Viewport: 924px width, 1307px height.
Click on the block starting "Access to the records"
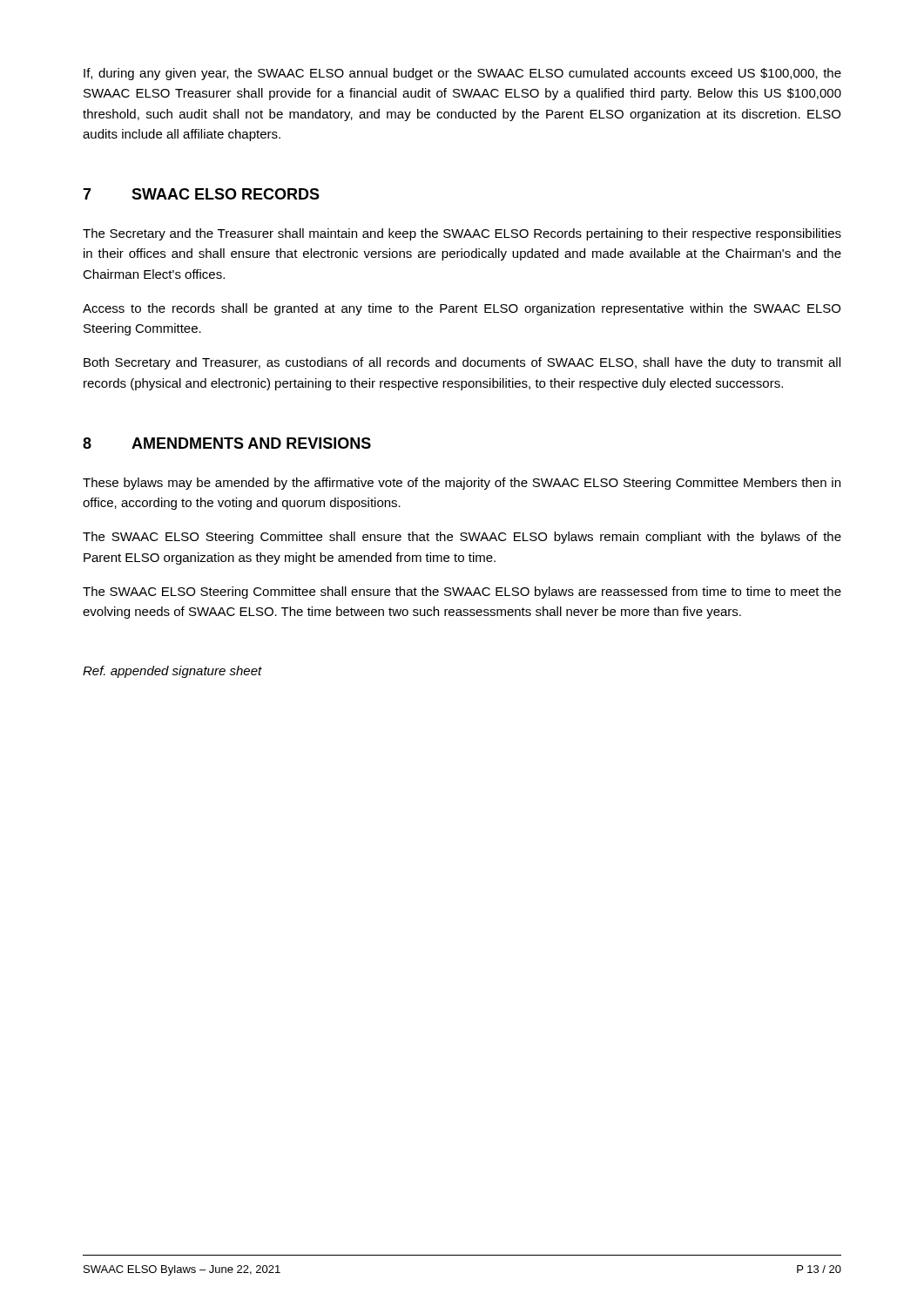coord(462,318)
